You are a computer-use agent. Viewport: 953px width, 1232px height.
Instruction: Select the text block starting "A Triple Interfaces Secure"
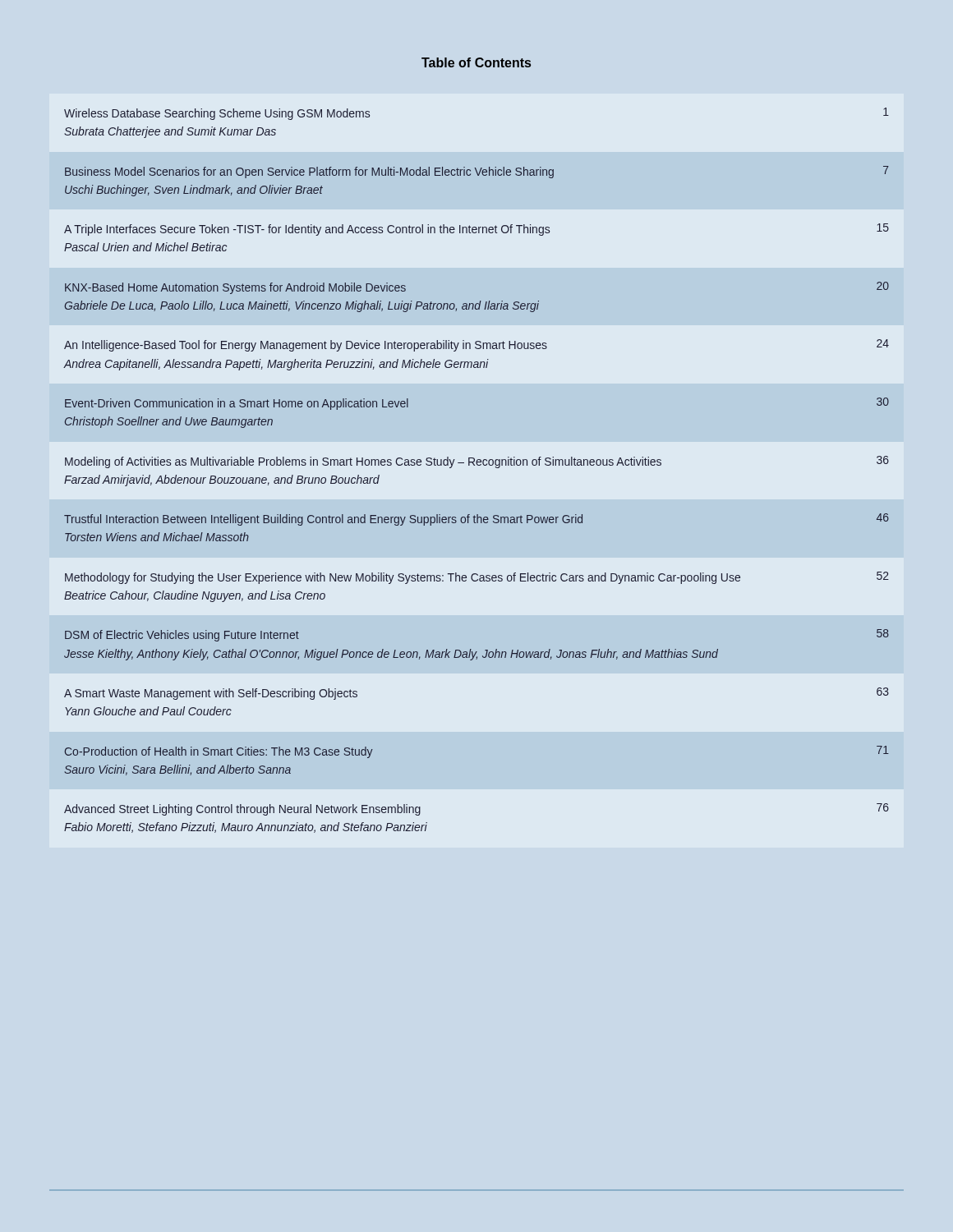pyautogui.click(x=476, y=239)
